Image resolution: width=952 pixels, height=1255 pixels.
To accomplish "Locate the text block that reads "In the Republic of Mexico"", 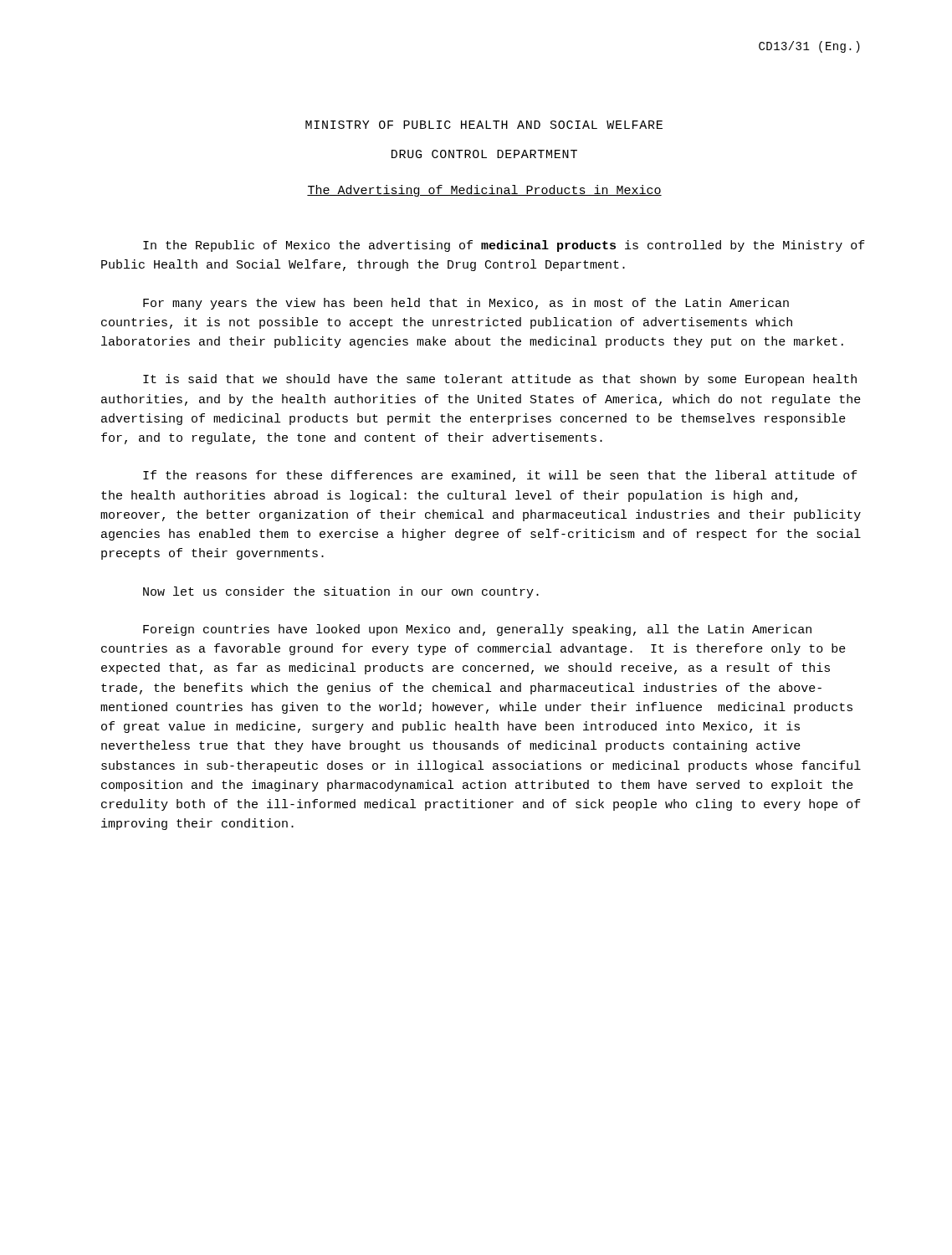I will coord(483,256).
